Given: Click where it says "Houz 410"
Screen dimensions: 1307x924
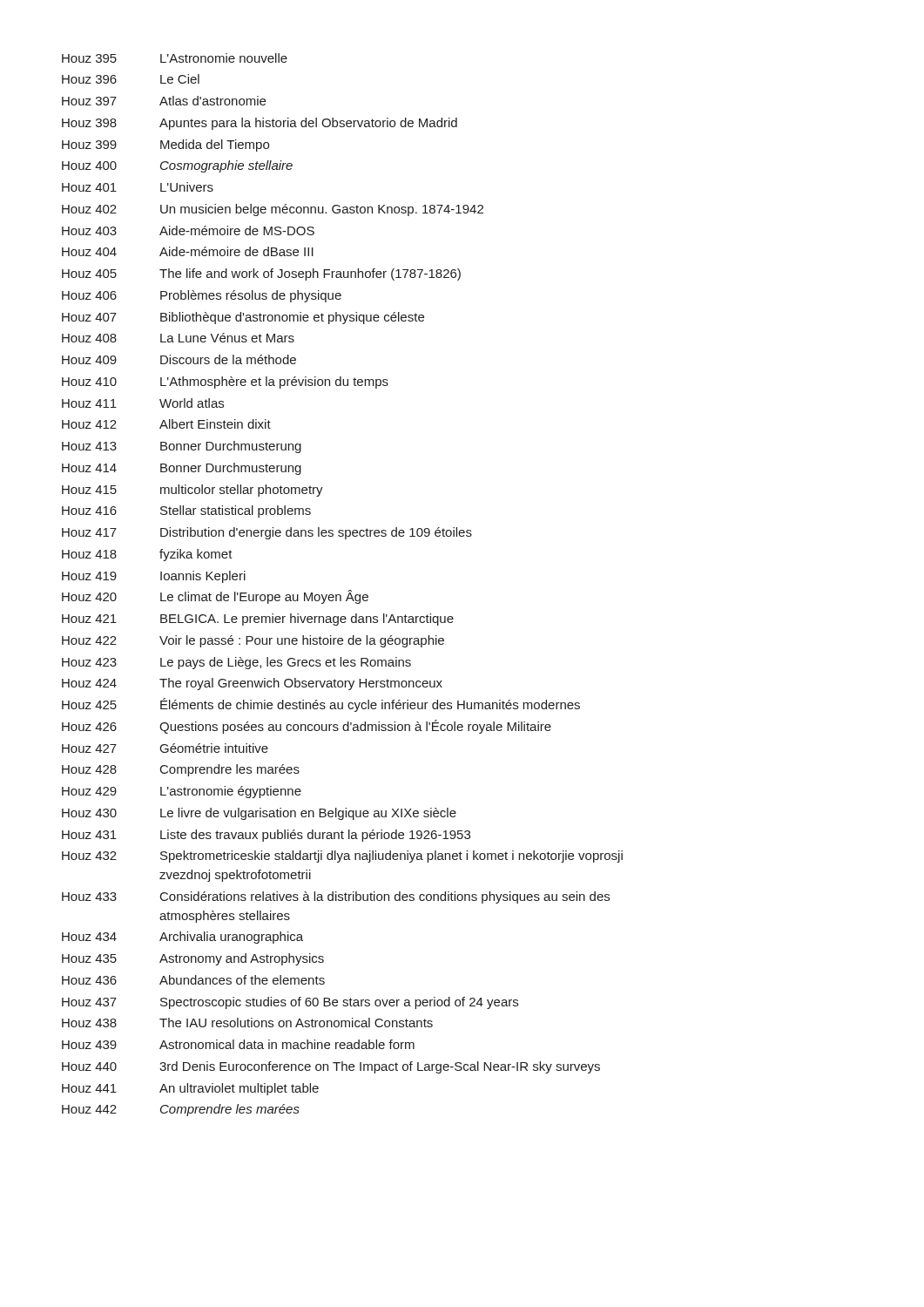Looking at the screenshot, I should pyautogui.click(x=89, y=381).
